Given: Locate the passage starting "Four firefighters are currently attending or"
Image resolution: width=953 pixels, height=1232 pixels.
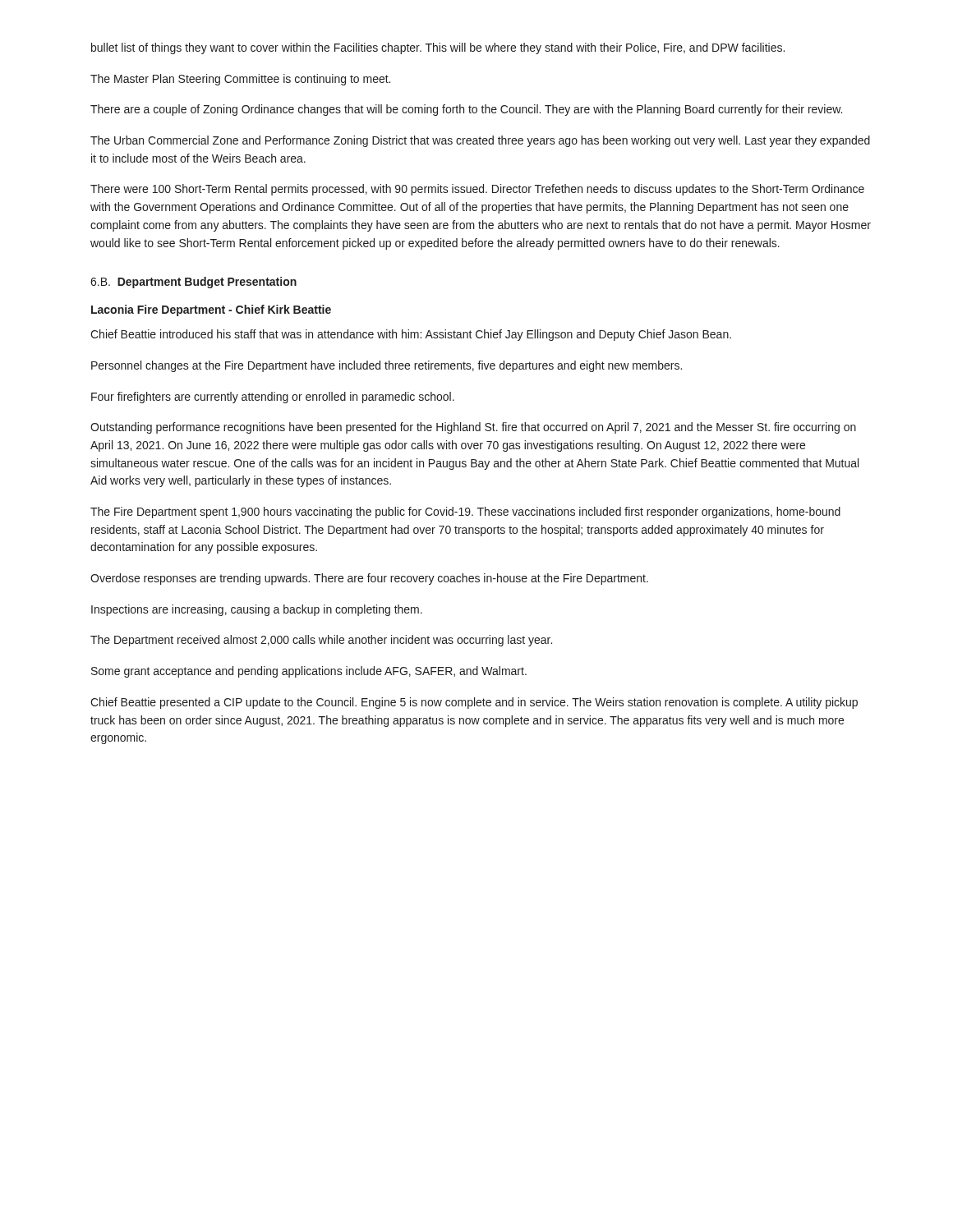Looking at the screenshot, I should pyautogui.click(x=273, y=396).
